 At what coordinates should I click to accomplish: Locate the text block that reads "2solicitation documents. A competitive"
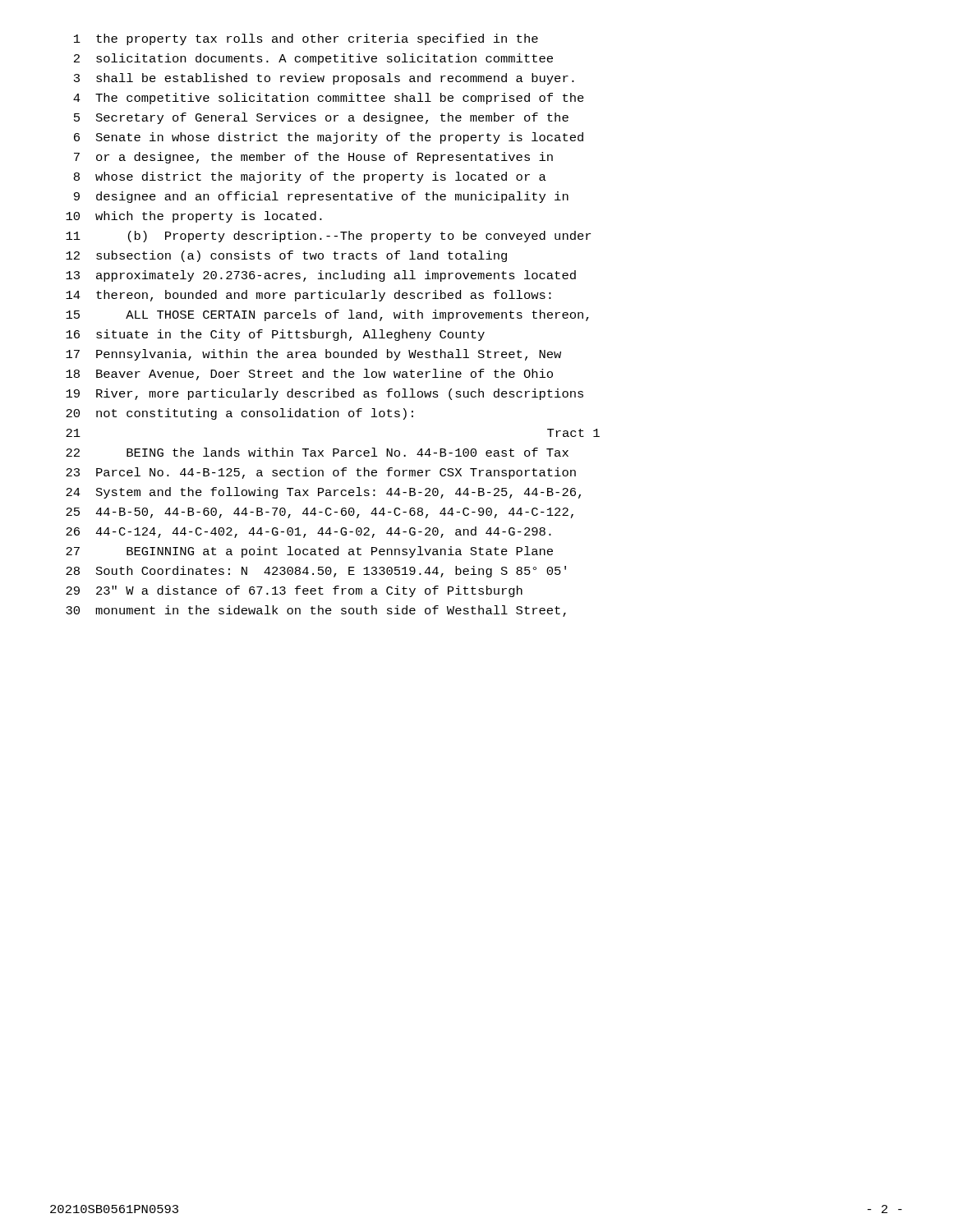pyautogui.click(x=476, y=59)
